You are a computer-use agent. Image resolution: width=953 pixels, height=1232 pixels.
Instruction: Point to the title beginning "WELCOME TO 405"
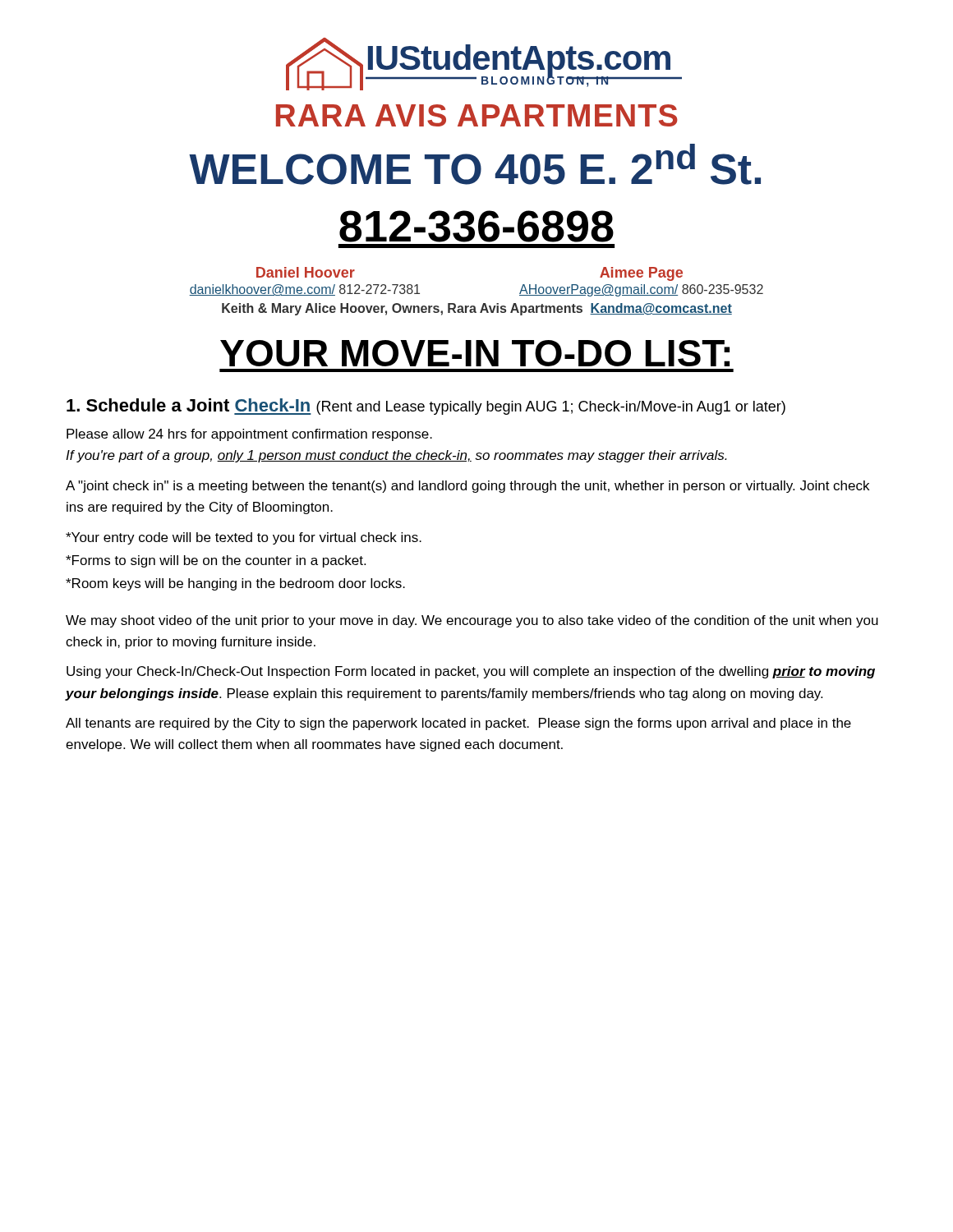(x=476, y=165)
